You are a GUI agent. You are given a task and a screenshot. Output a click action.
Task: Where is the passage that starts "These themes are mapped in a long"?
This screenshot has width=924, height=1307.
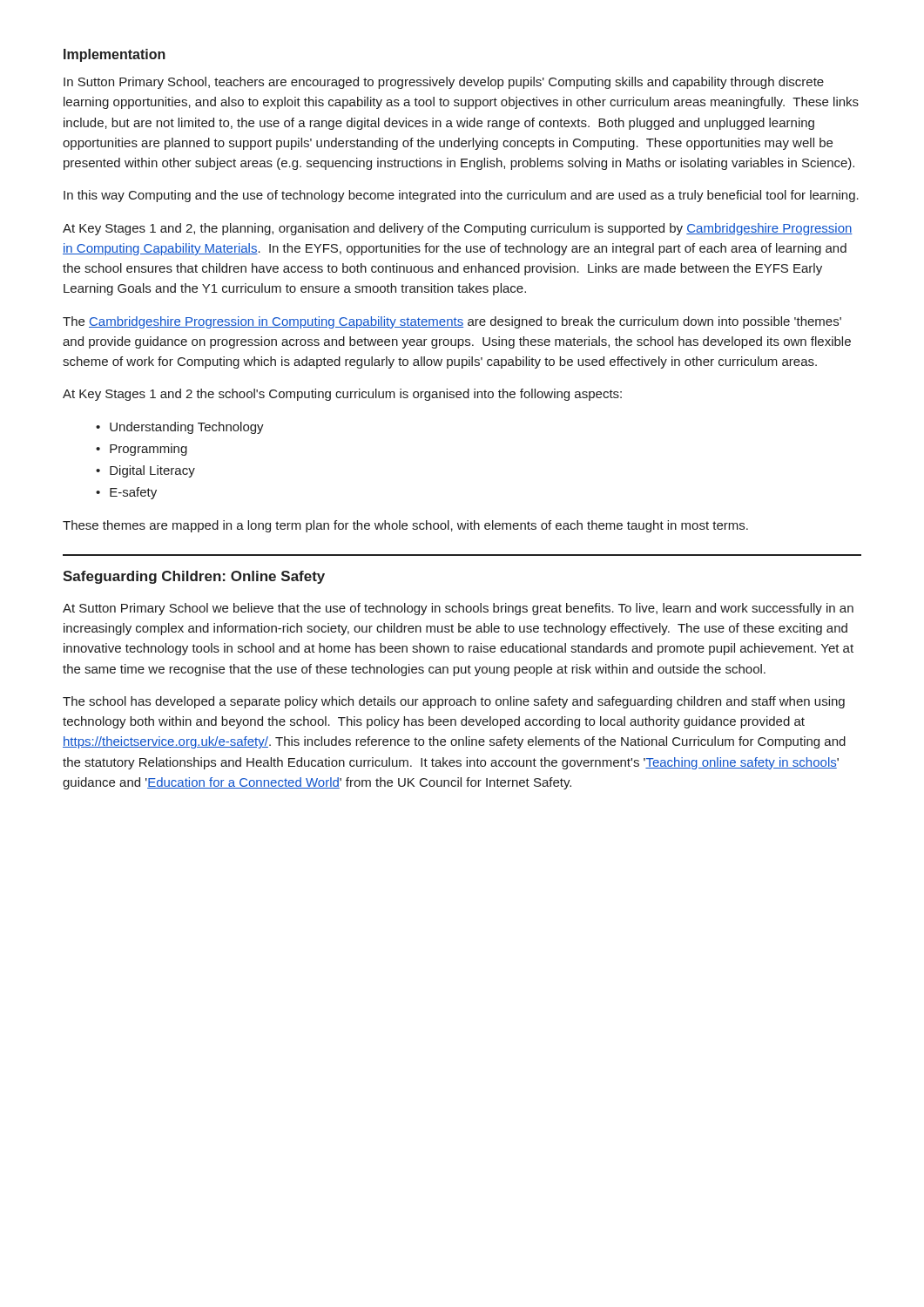(406, 525)
